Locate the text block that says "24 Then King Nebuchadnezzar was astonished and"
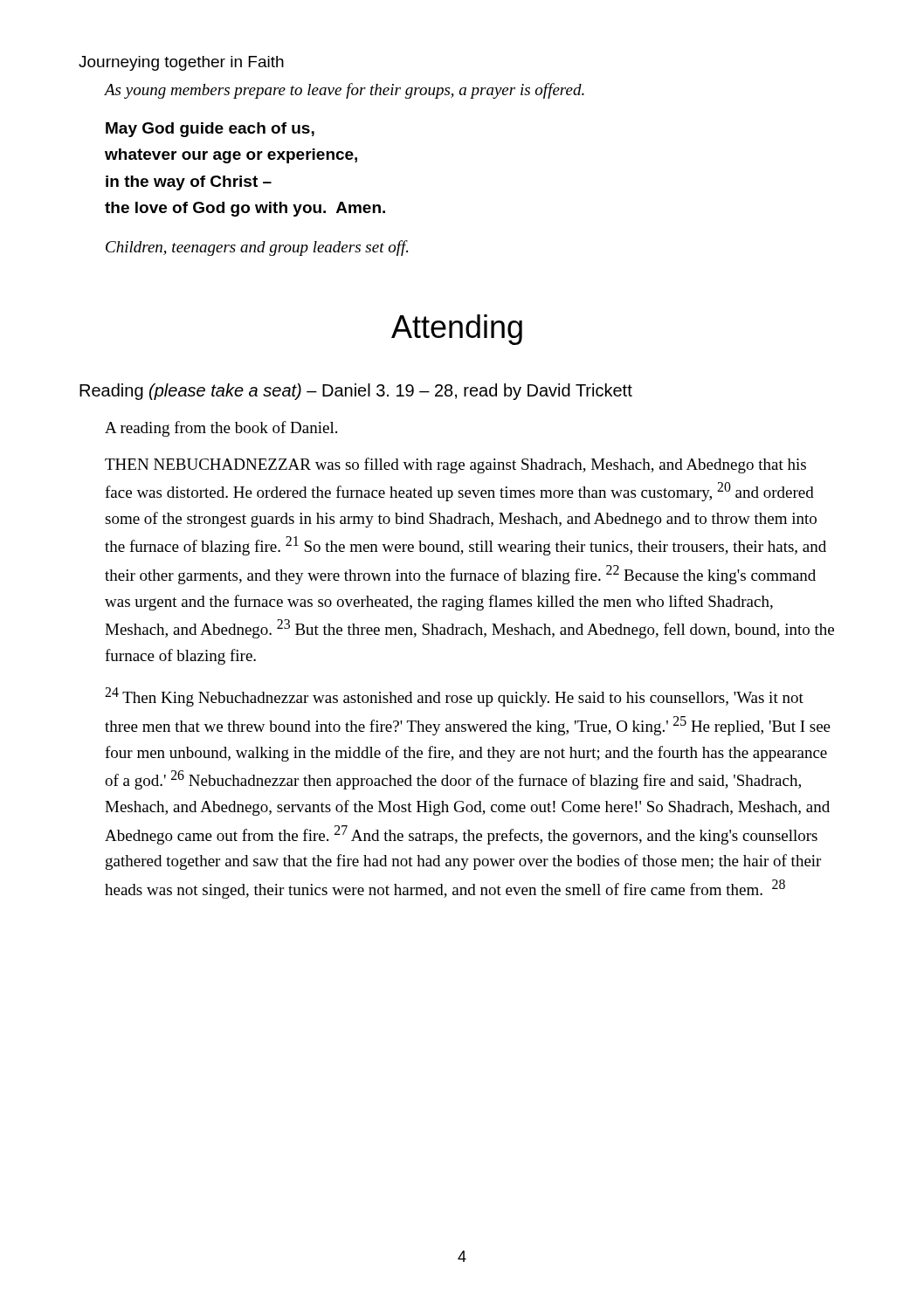The image size is (924, 1310). click(x=458, y=792)
